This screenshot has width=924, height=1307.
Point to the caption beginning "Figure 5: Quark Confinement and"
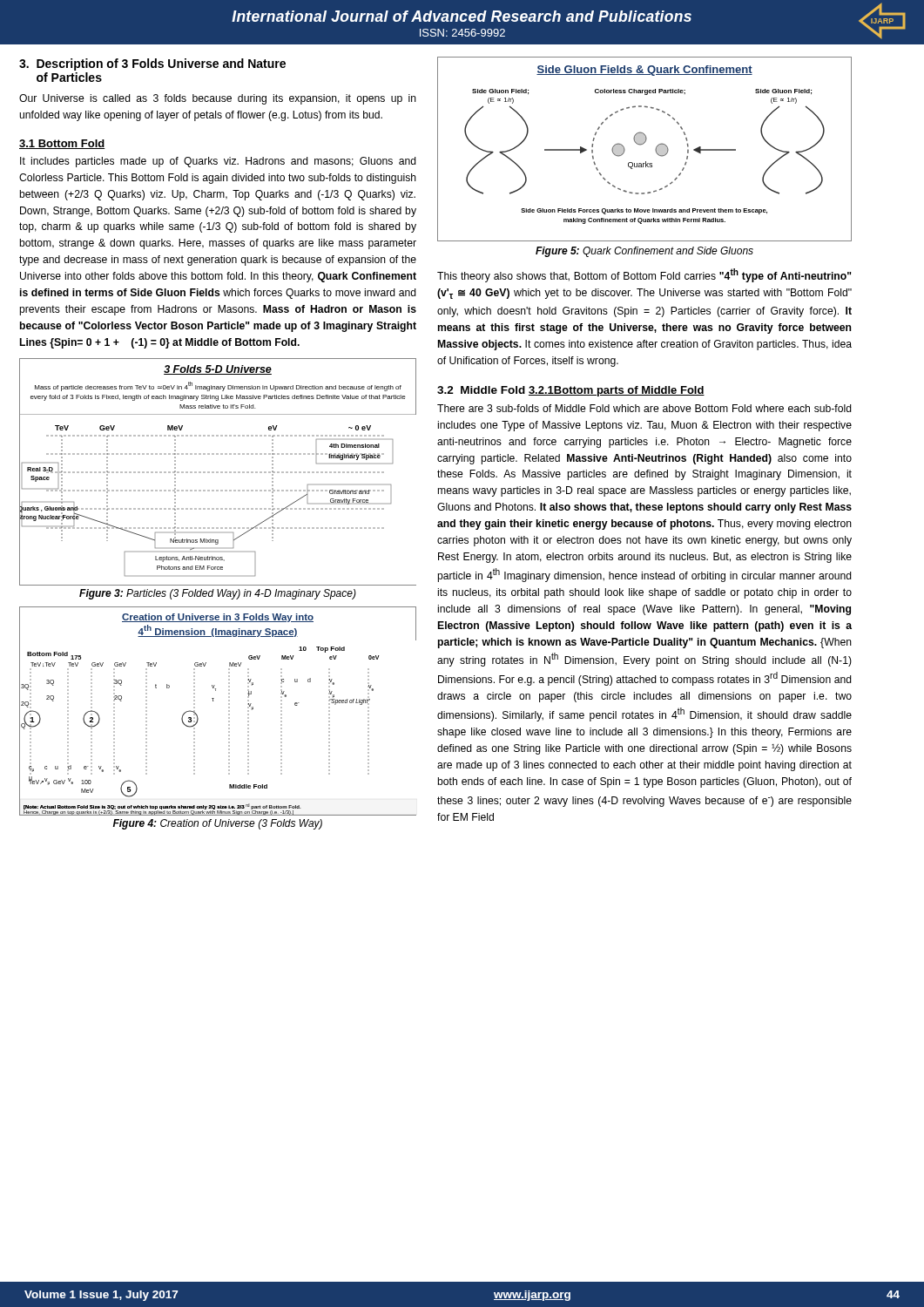coord(644,251)
